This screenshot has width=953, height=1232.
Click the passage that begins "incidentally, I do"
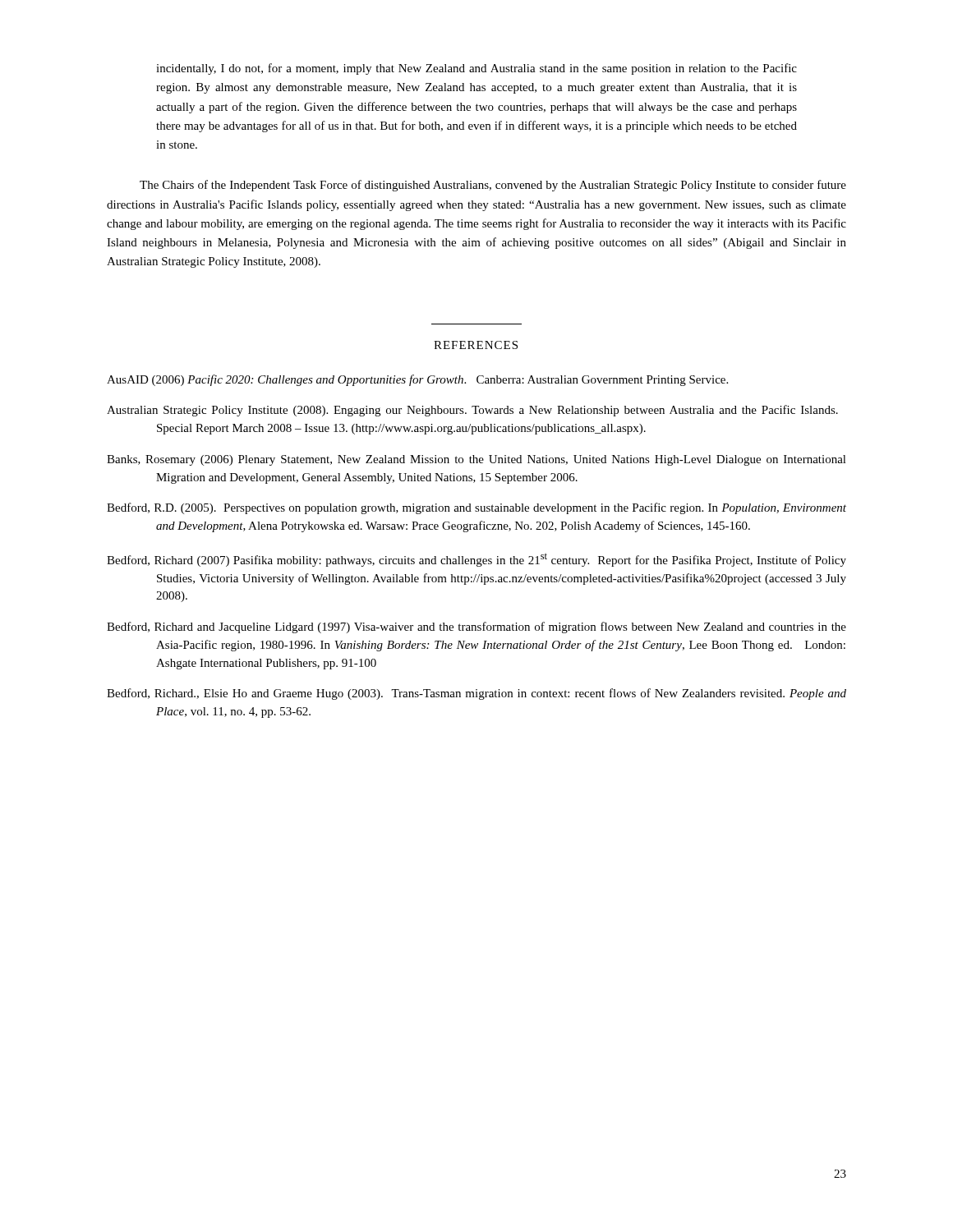pyautogui.click(x=476, y=106)
